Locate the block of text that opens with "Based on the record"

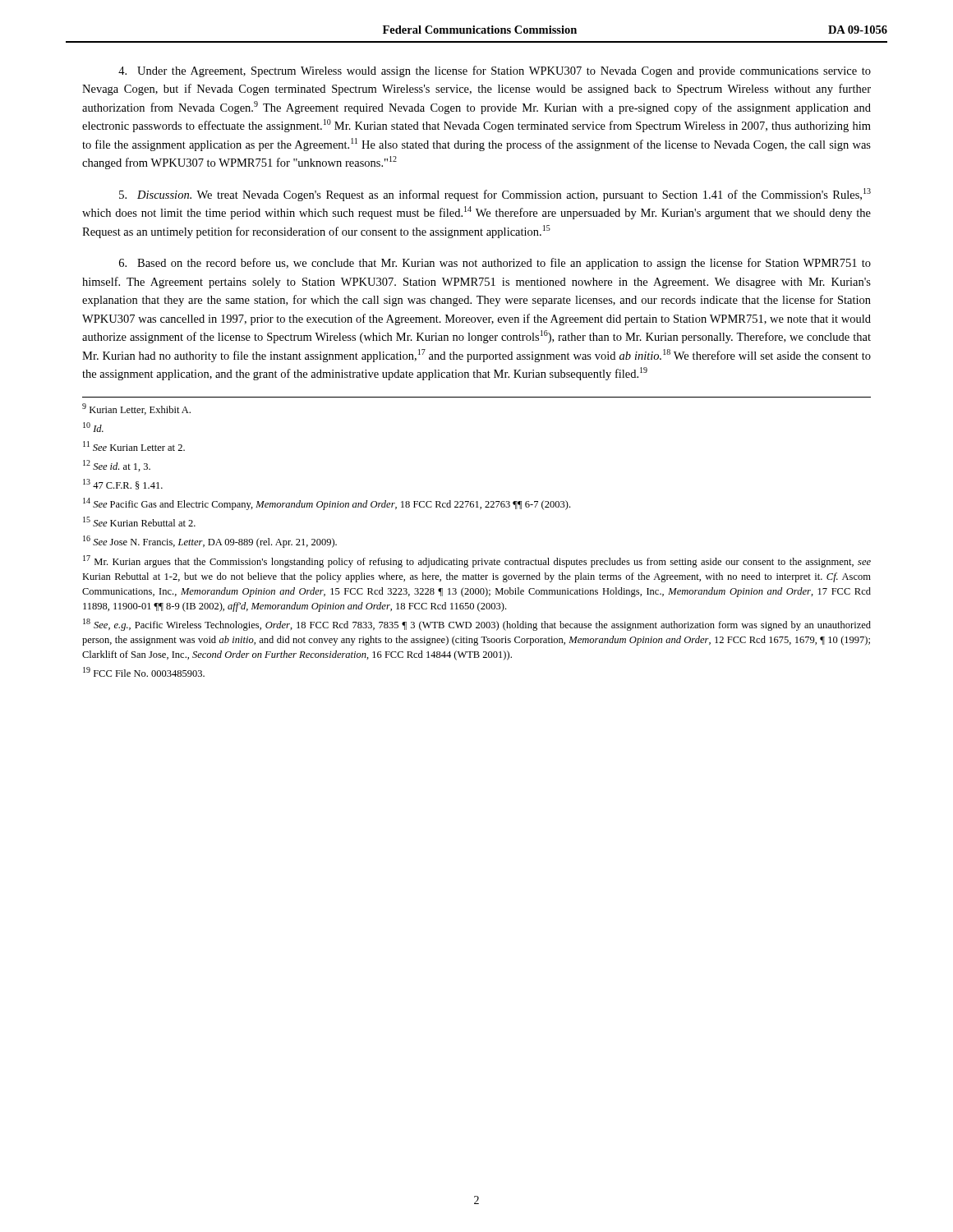click(x=476, y=317)
